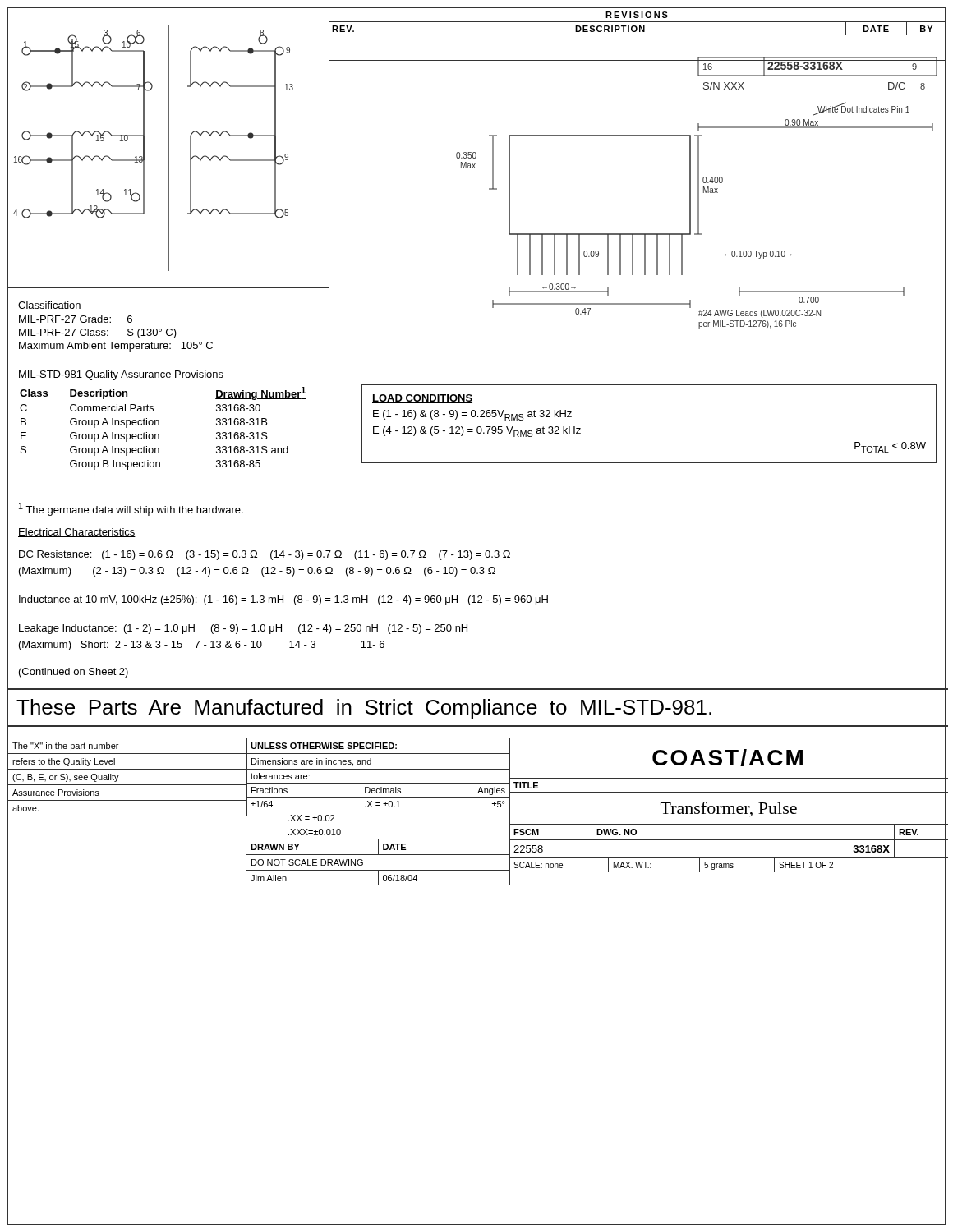Find the table that mentions "Group A Inspection"
Viewport: 953px width, 1232px height.
[x=182, y=428]
